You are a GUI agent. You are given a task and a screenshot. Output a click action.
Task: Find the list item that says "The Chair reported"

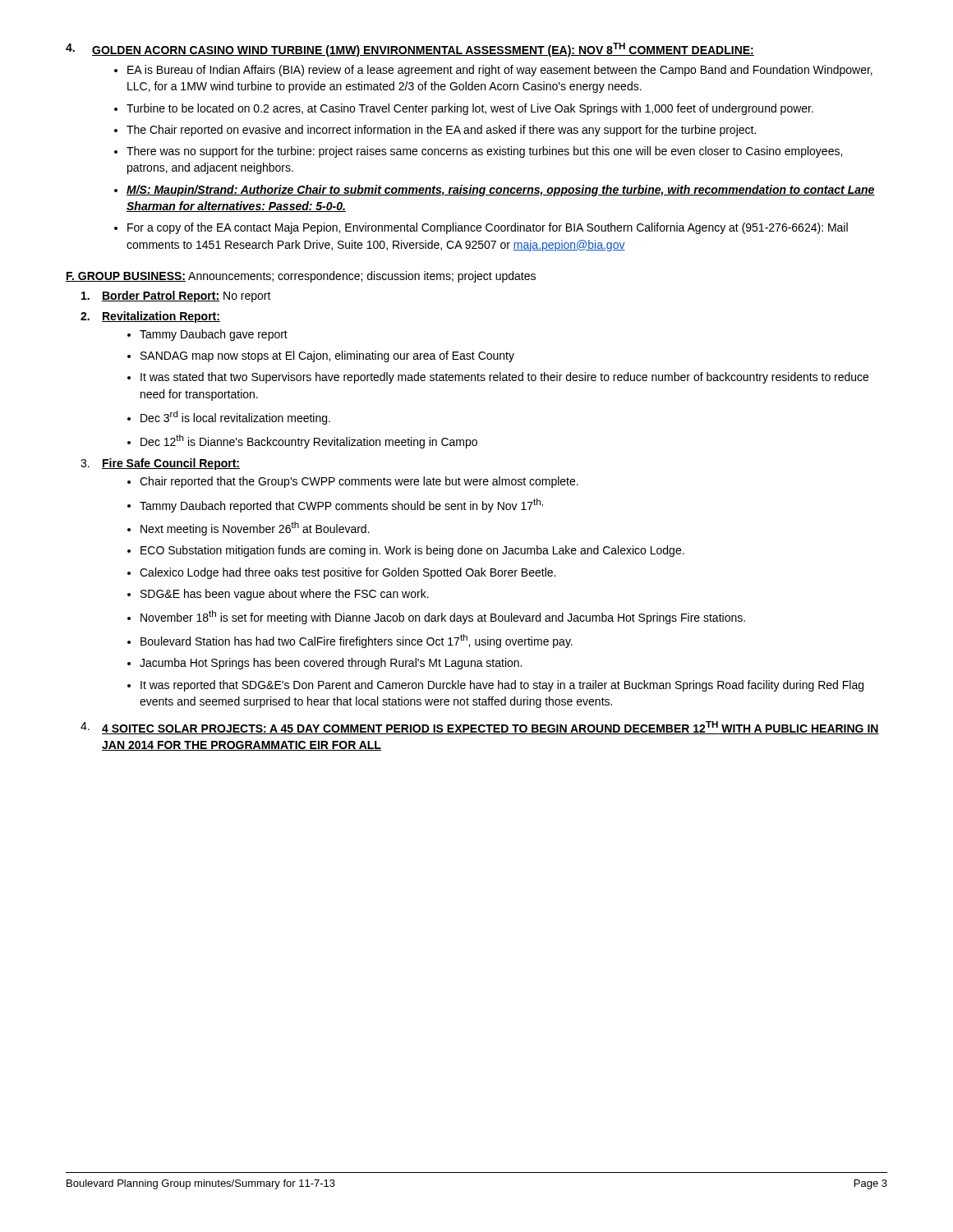click(442, 130)
